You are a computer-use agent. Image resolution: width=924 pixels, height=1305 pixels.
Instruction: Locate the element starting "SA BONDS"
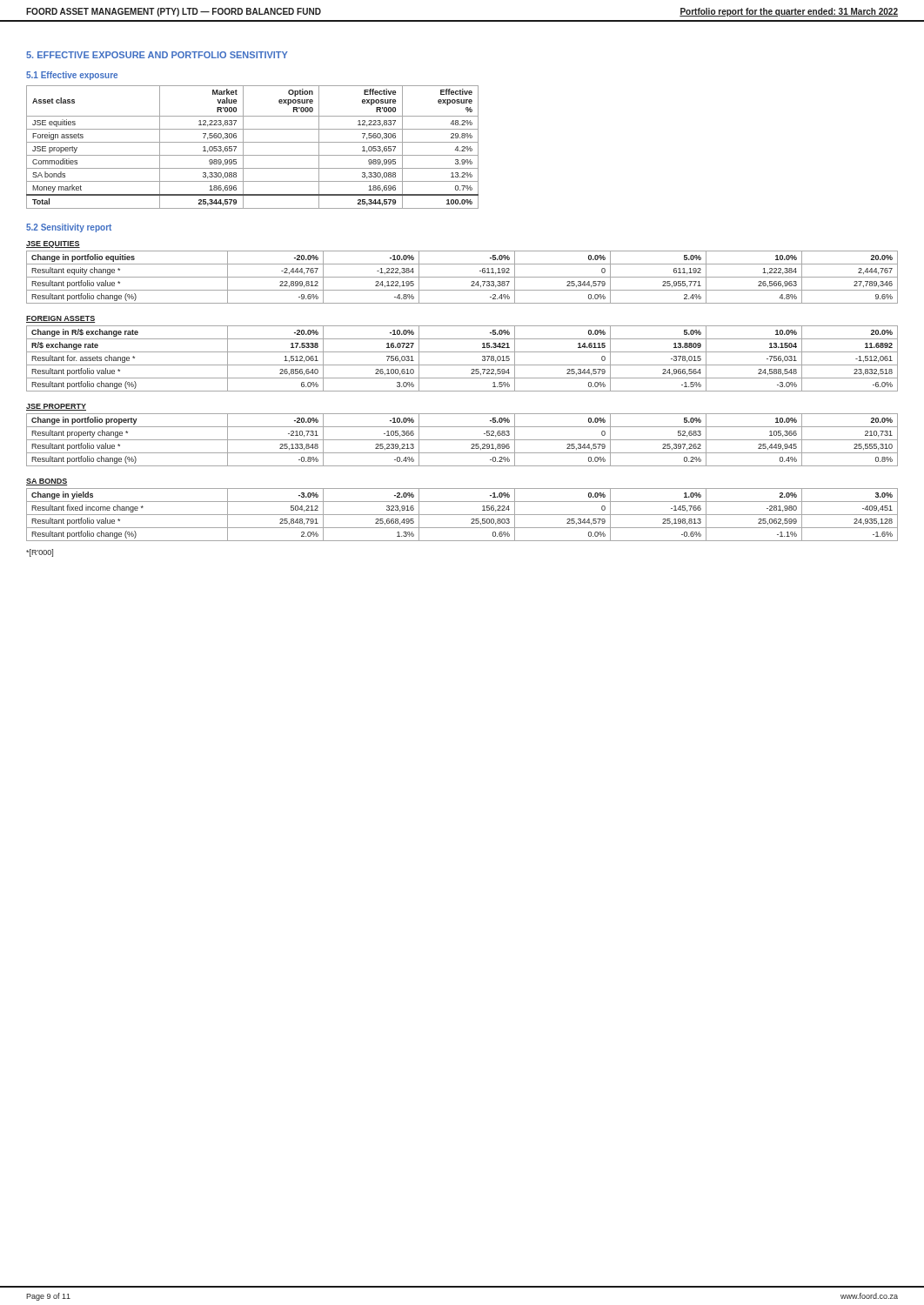pos(47,481)
